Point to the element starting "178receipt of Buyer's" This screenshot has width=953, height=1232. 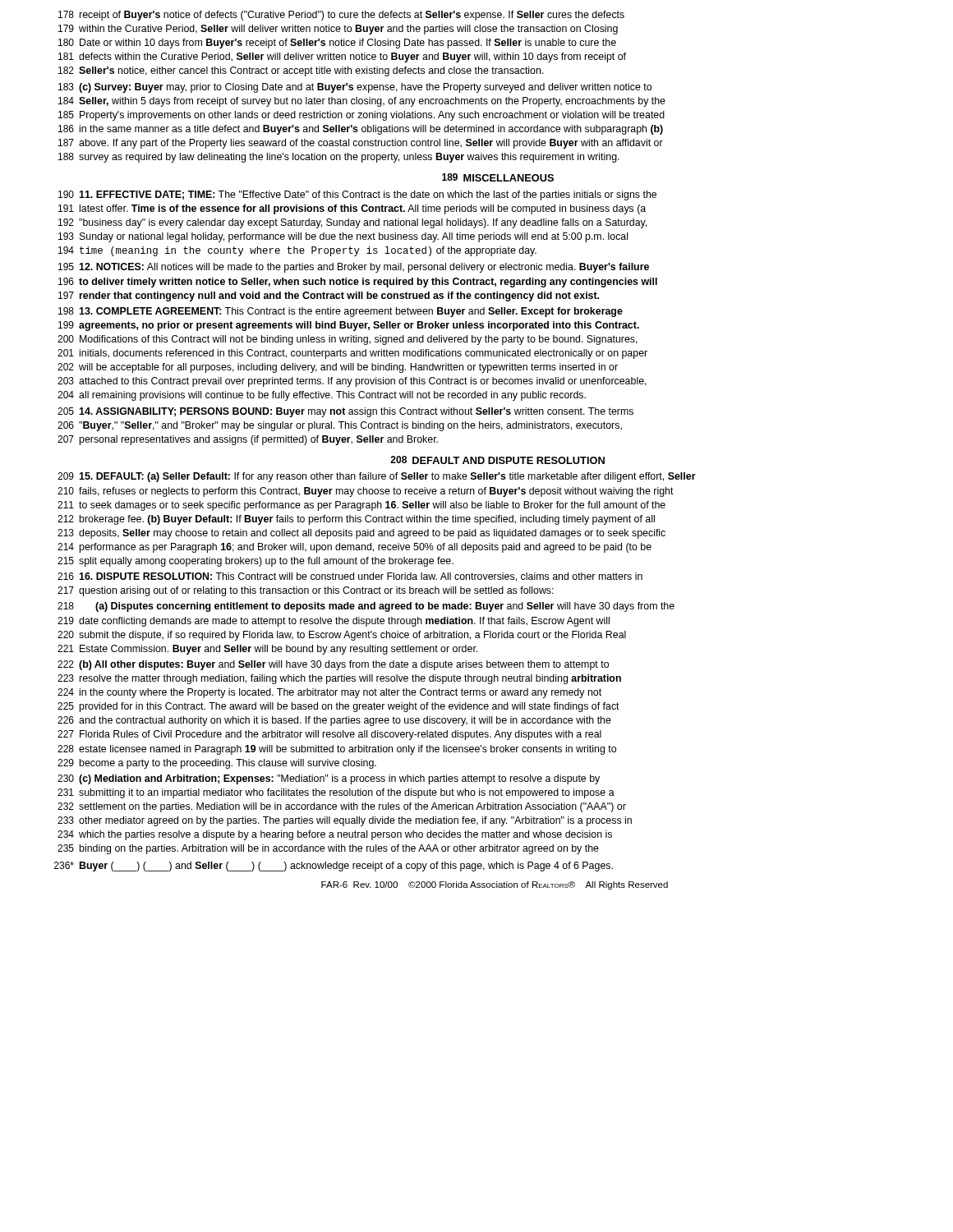(x=338, y=43)
